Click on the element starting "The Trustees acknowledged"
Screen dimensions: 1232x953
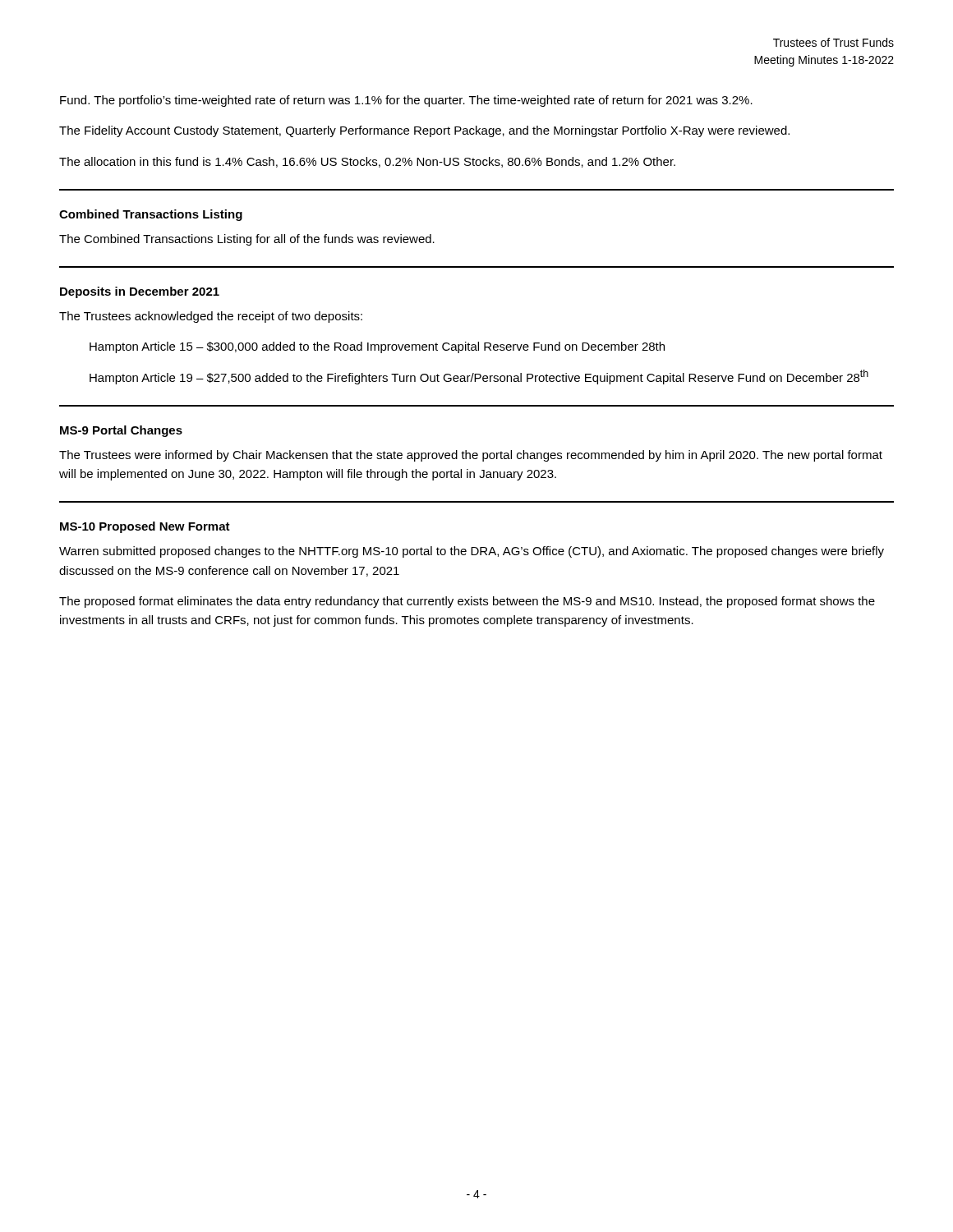211,316
